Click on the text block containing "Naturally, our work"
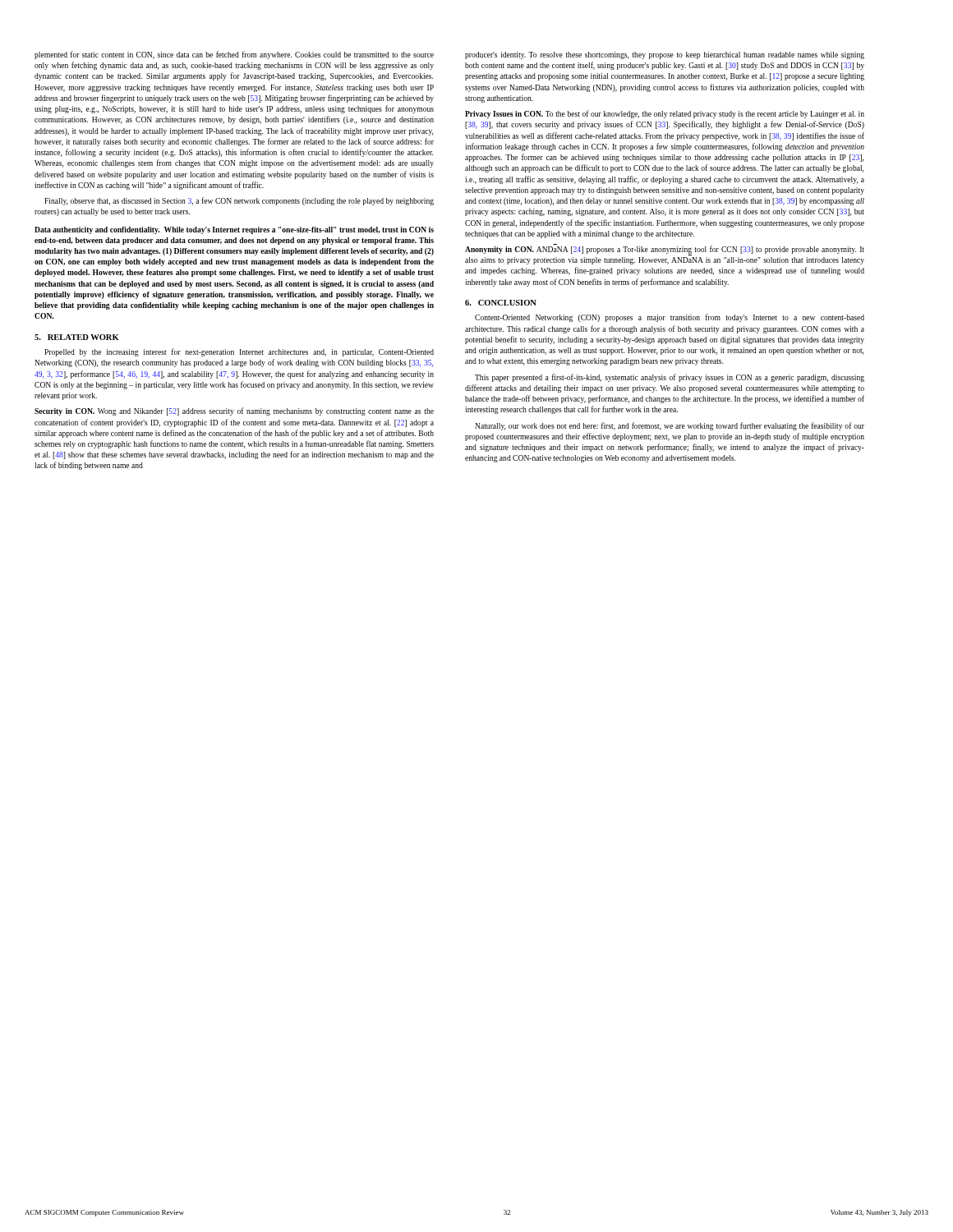 [665, 442]
